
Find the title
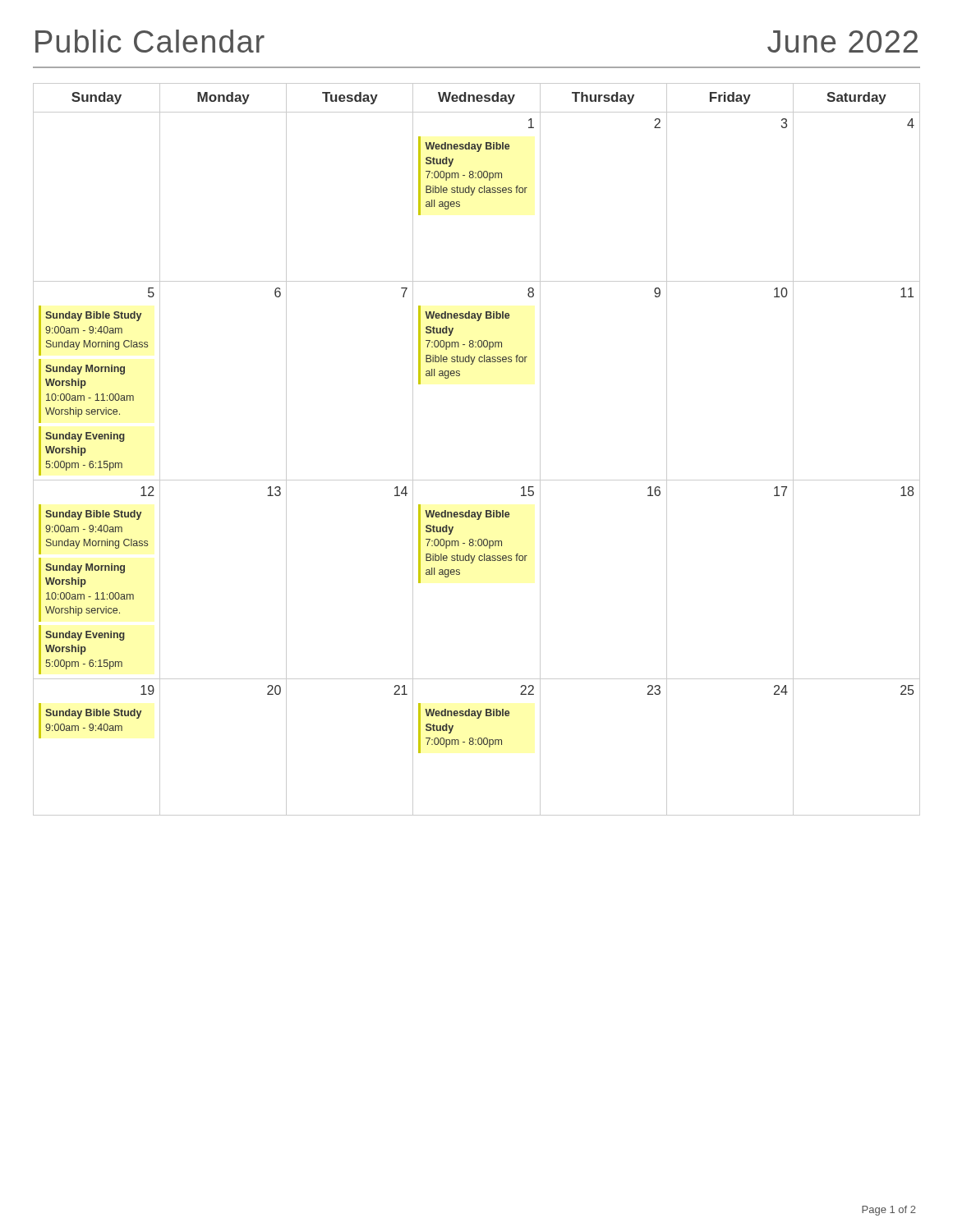[149, 42]
